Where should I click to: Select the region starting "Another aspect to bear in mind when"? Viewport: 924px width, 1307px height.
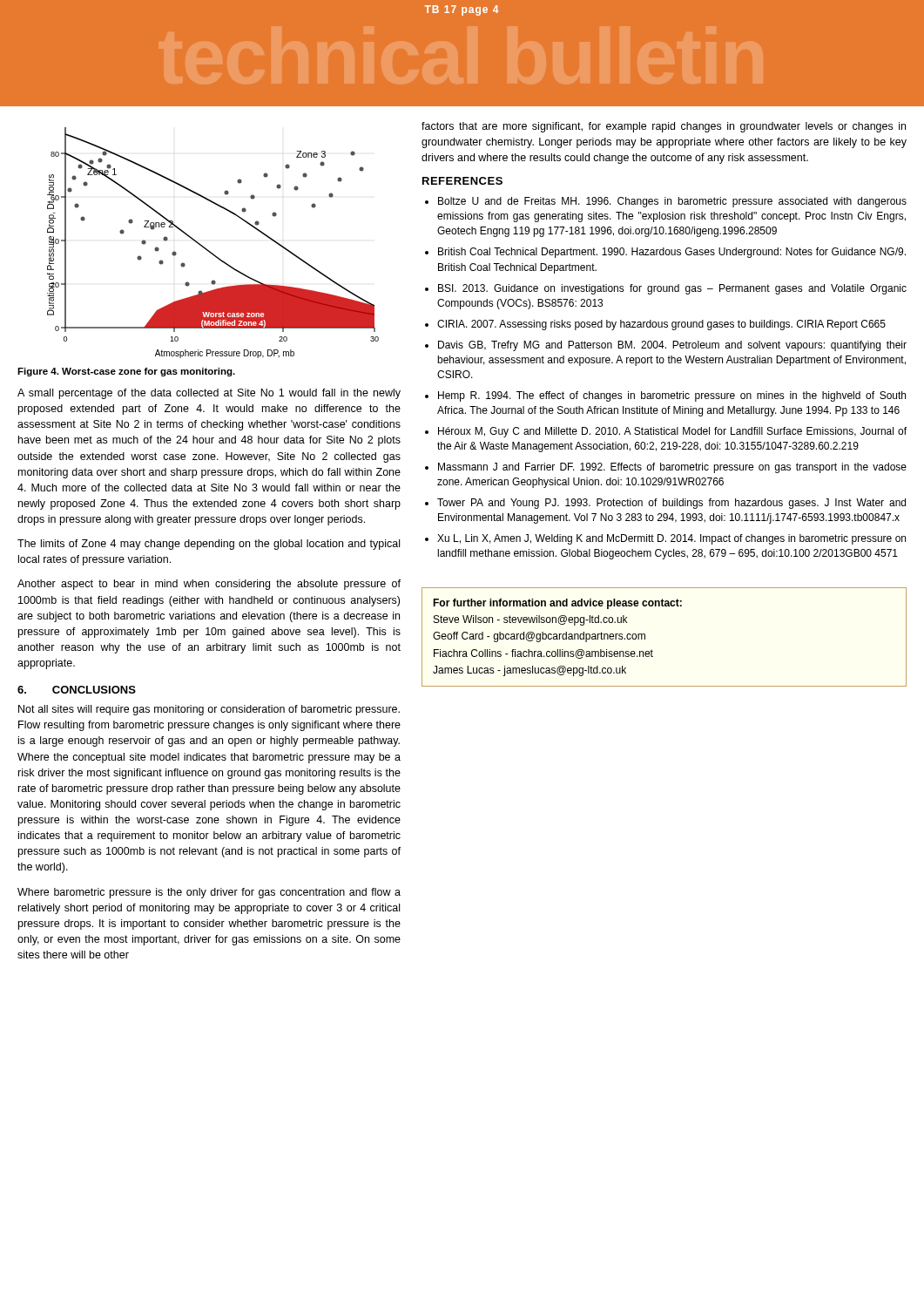coord(209,624)
